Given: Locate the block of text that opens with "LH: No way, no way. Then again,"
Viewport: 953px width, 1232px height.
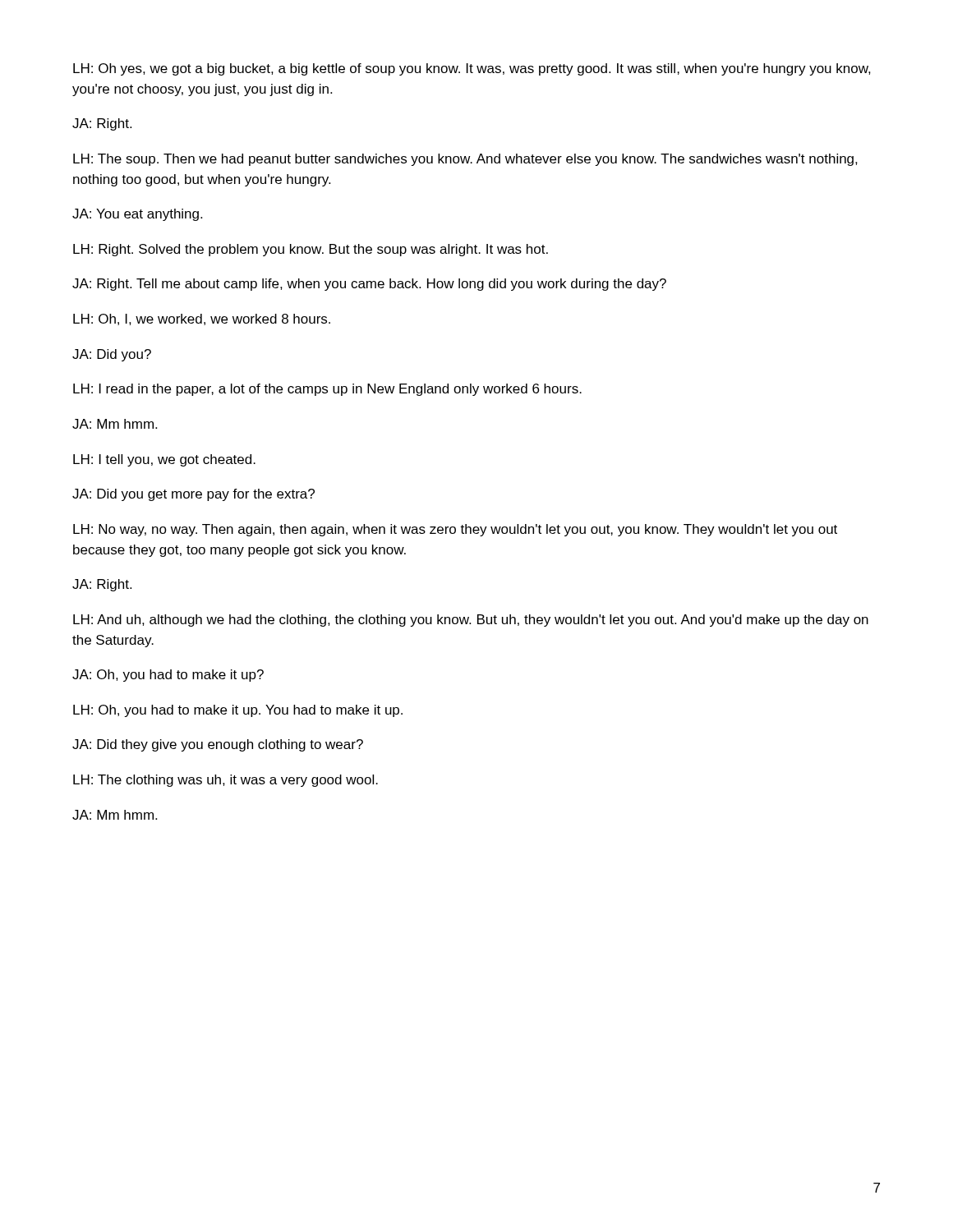Looking at the screenshot, I should pos(455,539).
